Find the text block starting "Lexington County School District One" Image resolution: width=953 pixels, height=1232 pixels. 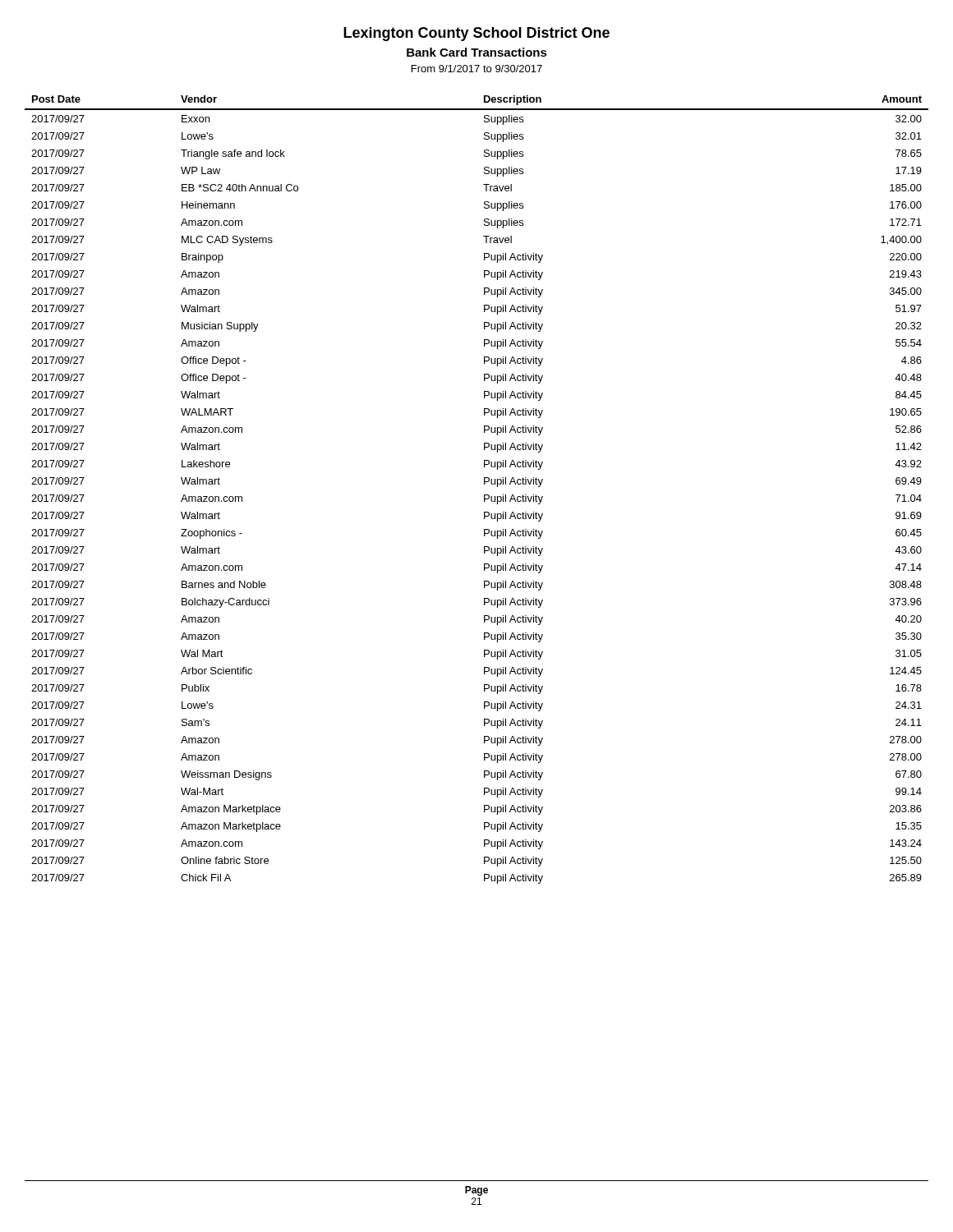pyautogui.click(x=476, y=33)
